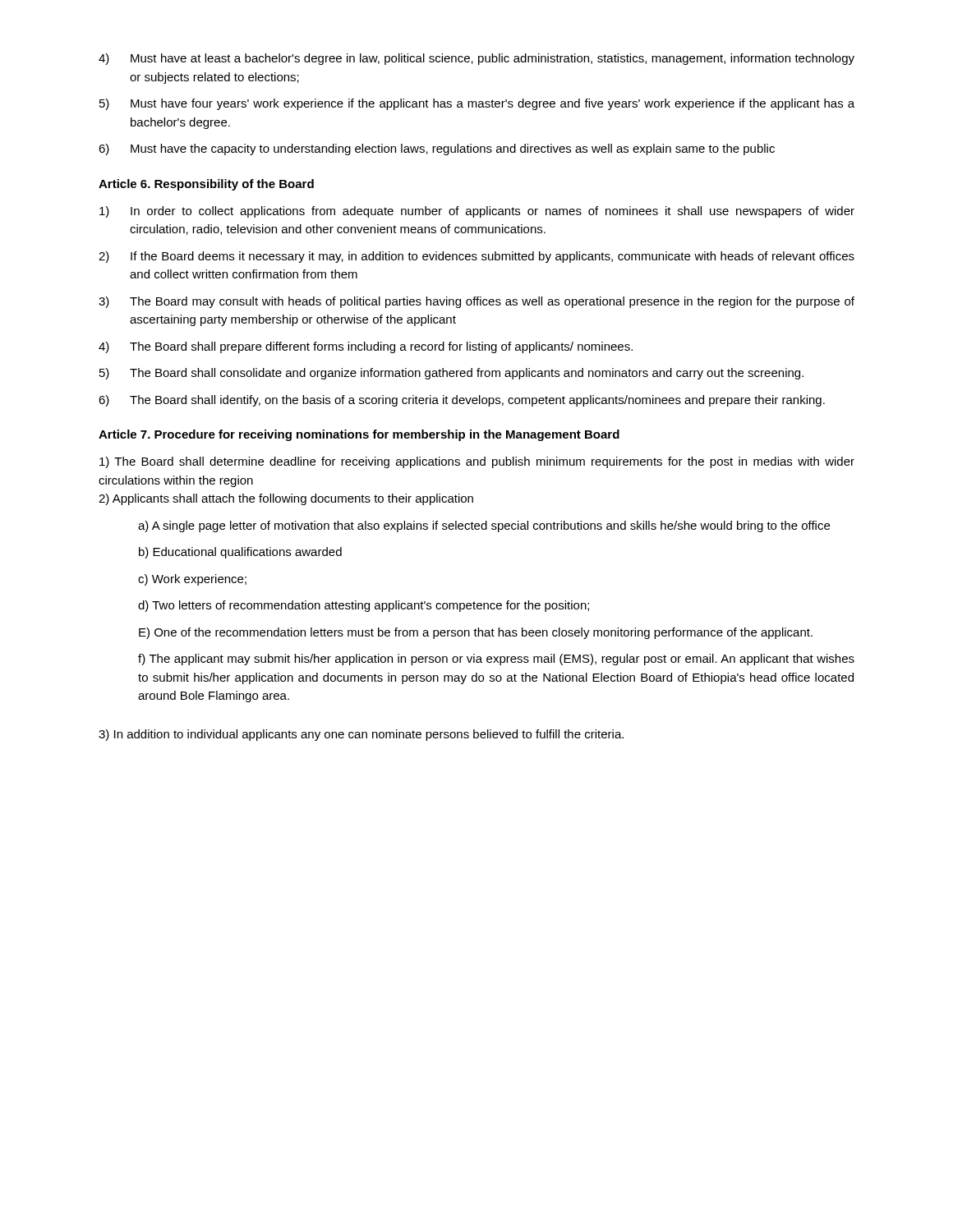This screenshot has width=953, height=1232.
Task: Find the block on this page that starts "2) If the Board deems it necessary it"
Action: 476,265
